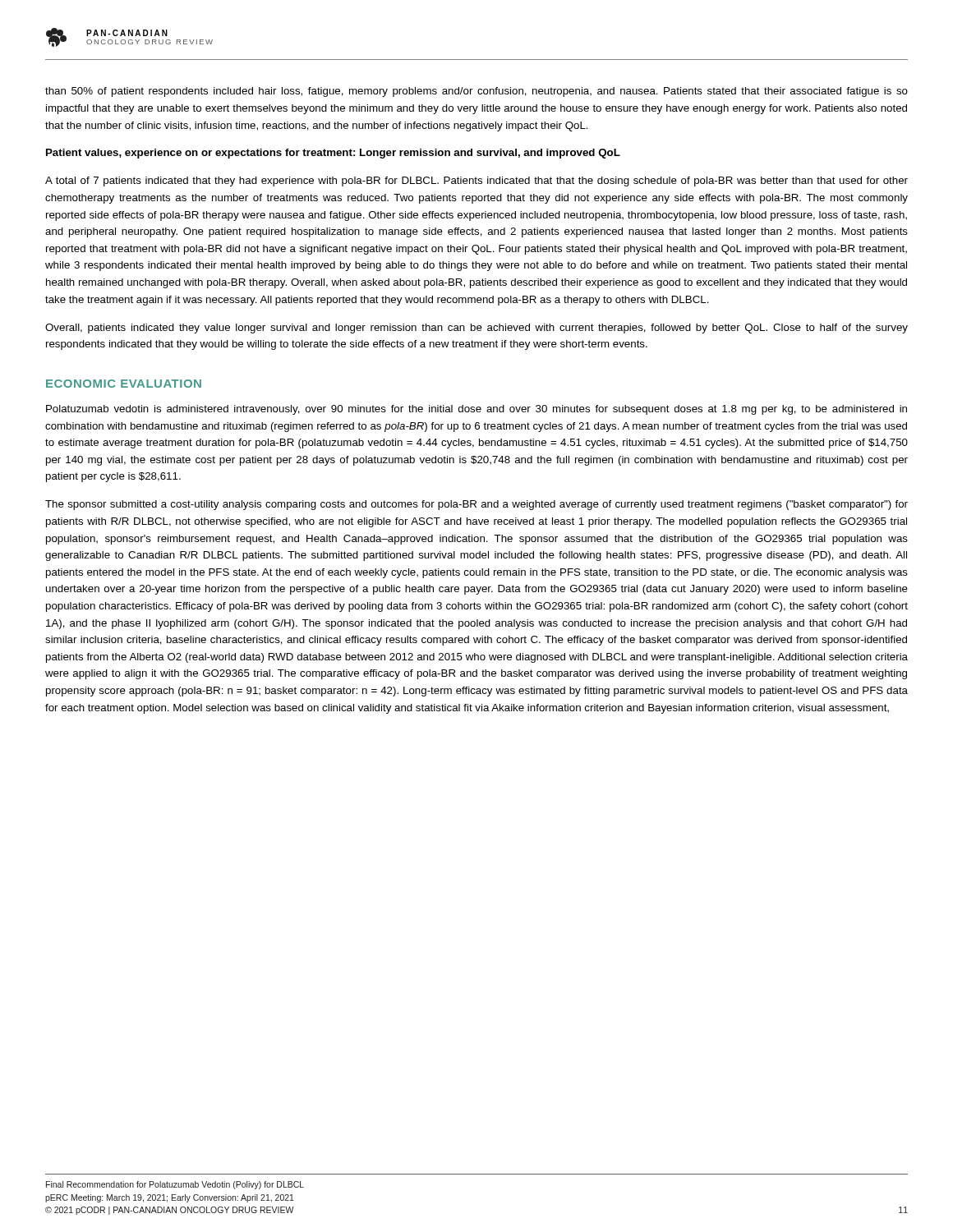
Task: Point to "ECONOMIC EVALUATION"
Action: (x=124, y=384)
